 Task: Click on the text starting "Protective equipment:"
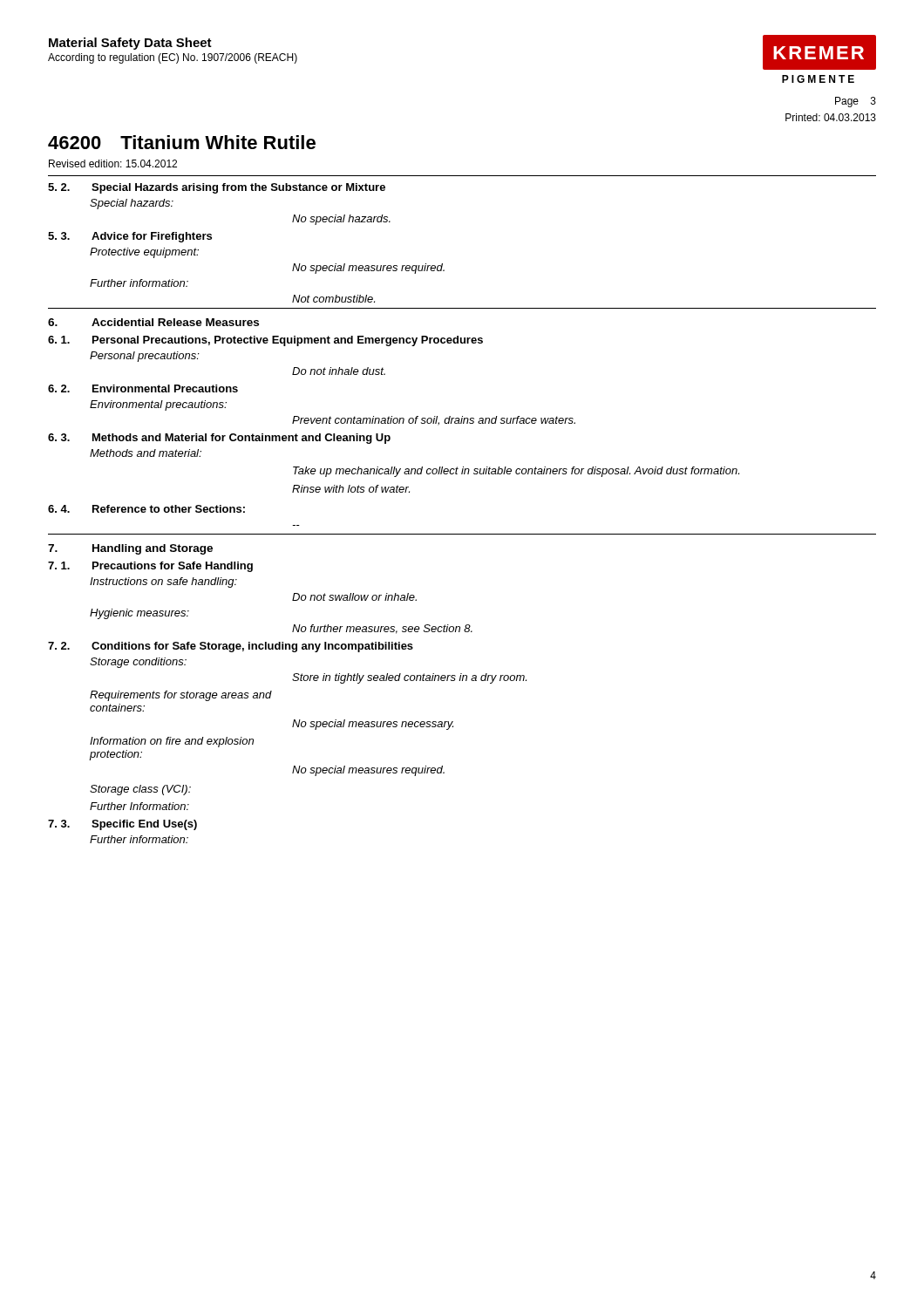point(145,252)
